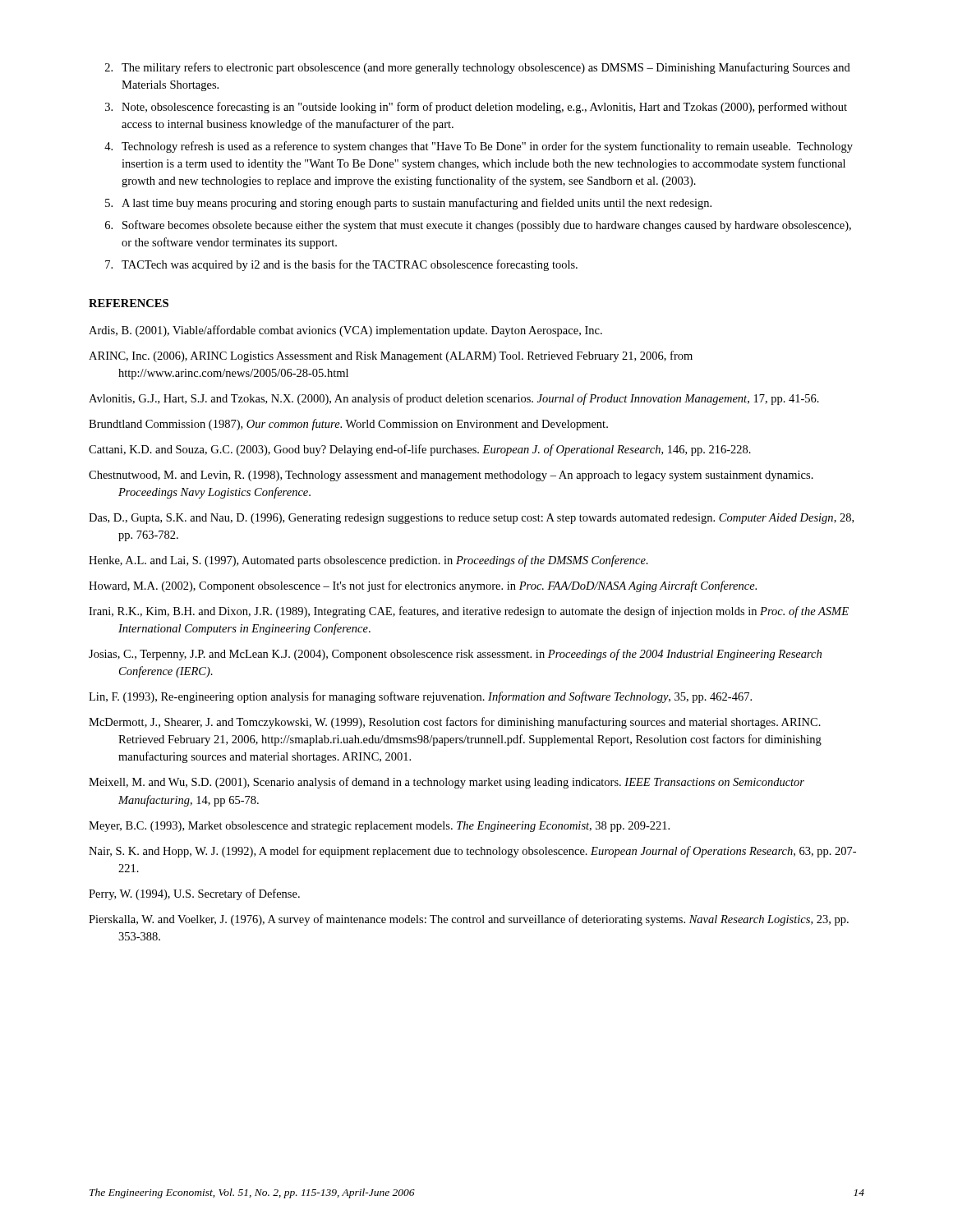Select the text block containing "Perry, W. (1994),"

(x=195, y=893)
